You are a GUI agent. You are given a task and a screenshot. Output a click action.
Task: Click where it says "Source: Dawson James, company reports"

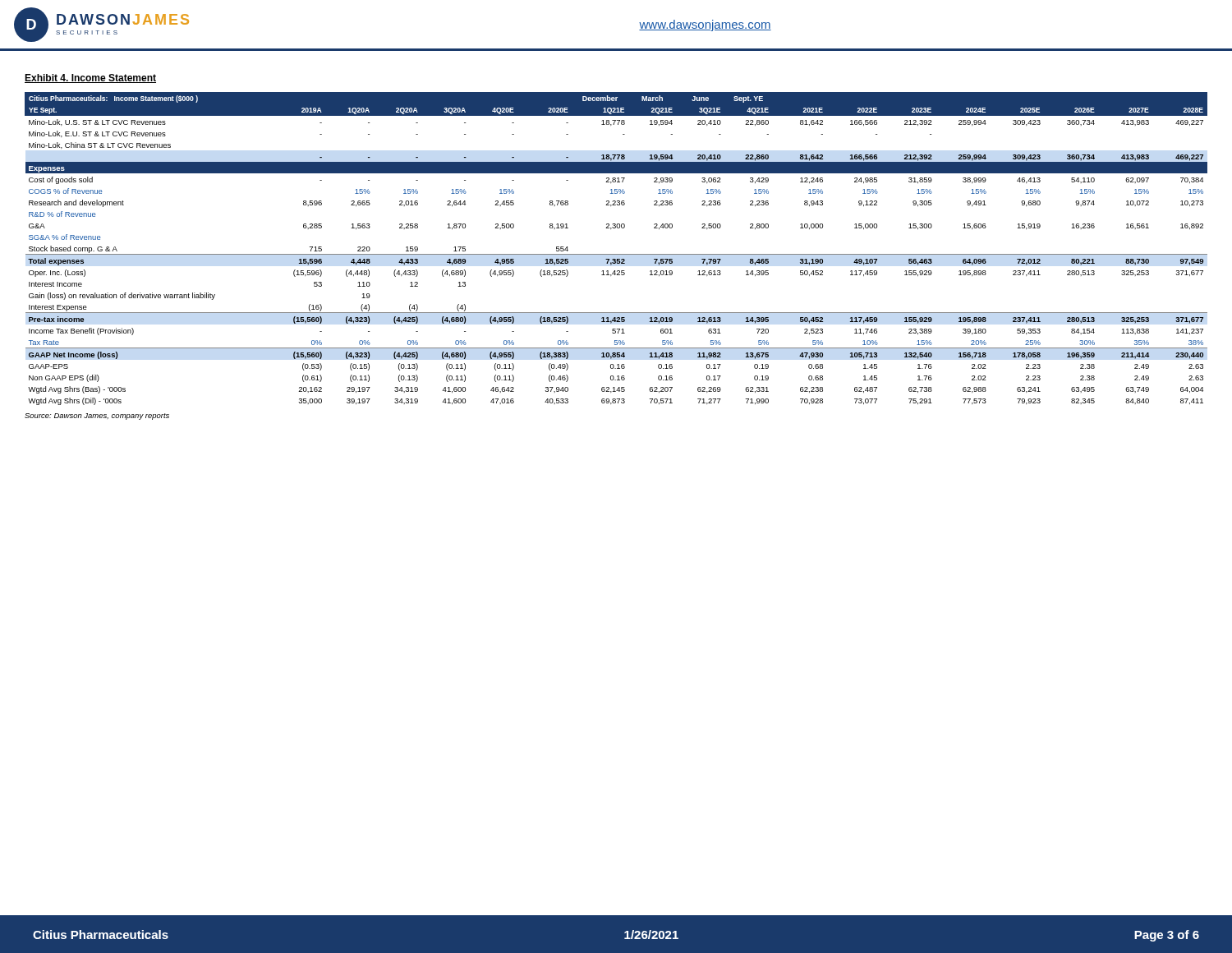point(97,415)
